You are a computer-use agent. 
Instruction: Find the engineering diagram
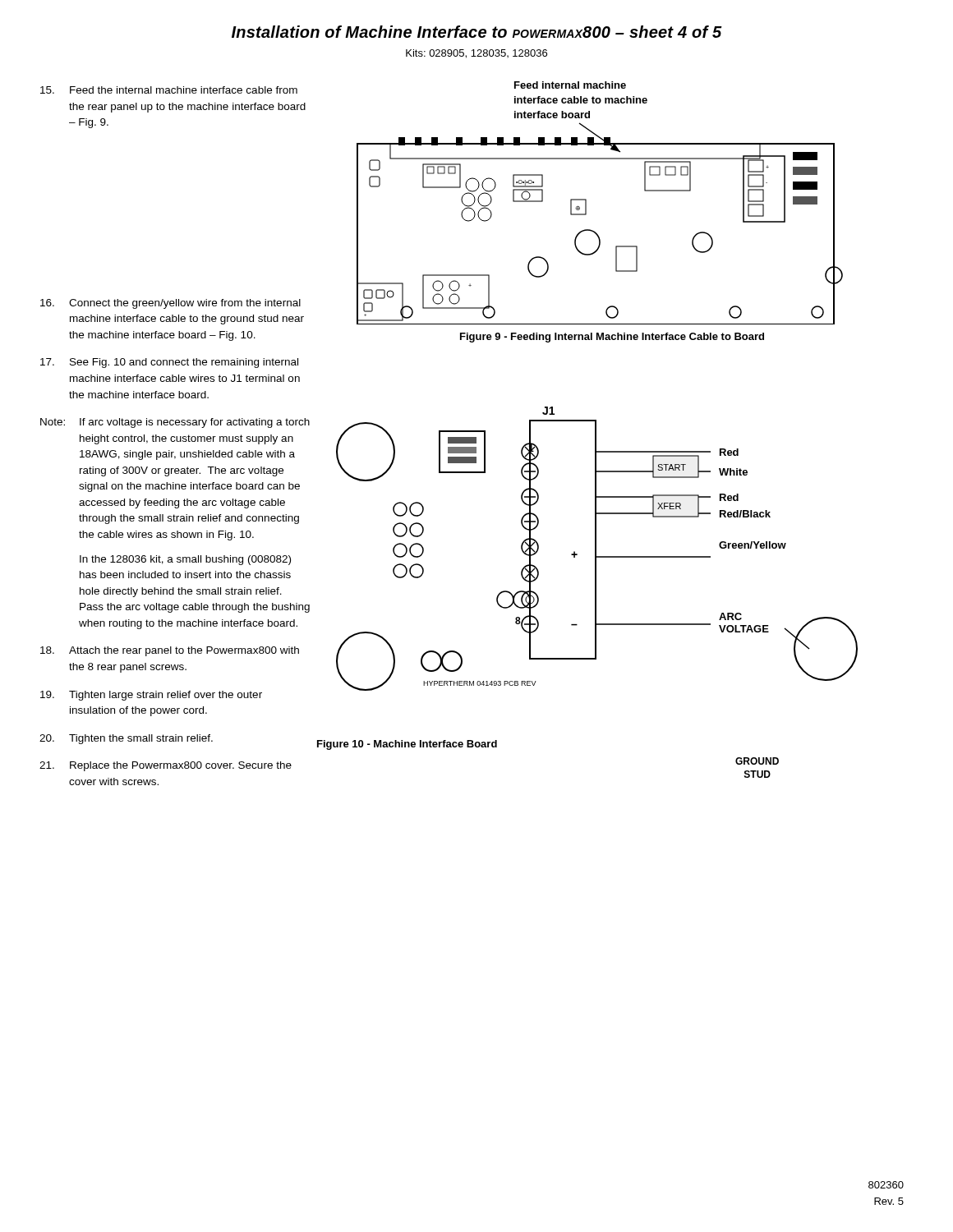tap(620, 554)
